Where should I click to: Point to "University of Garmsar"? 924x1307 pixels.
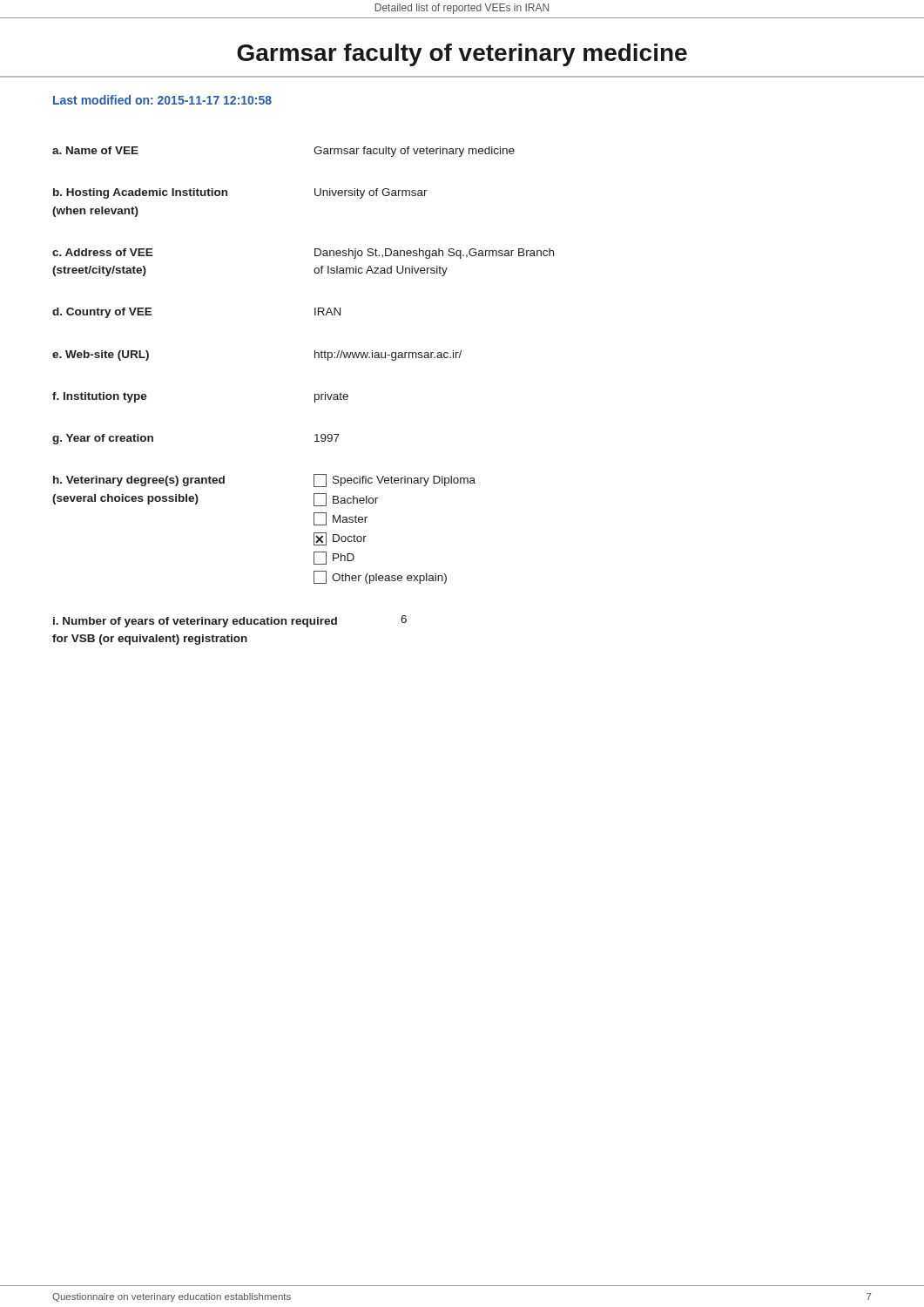coord(370,192)
